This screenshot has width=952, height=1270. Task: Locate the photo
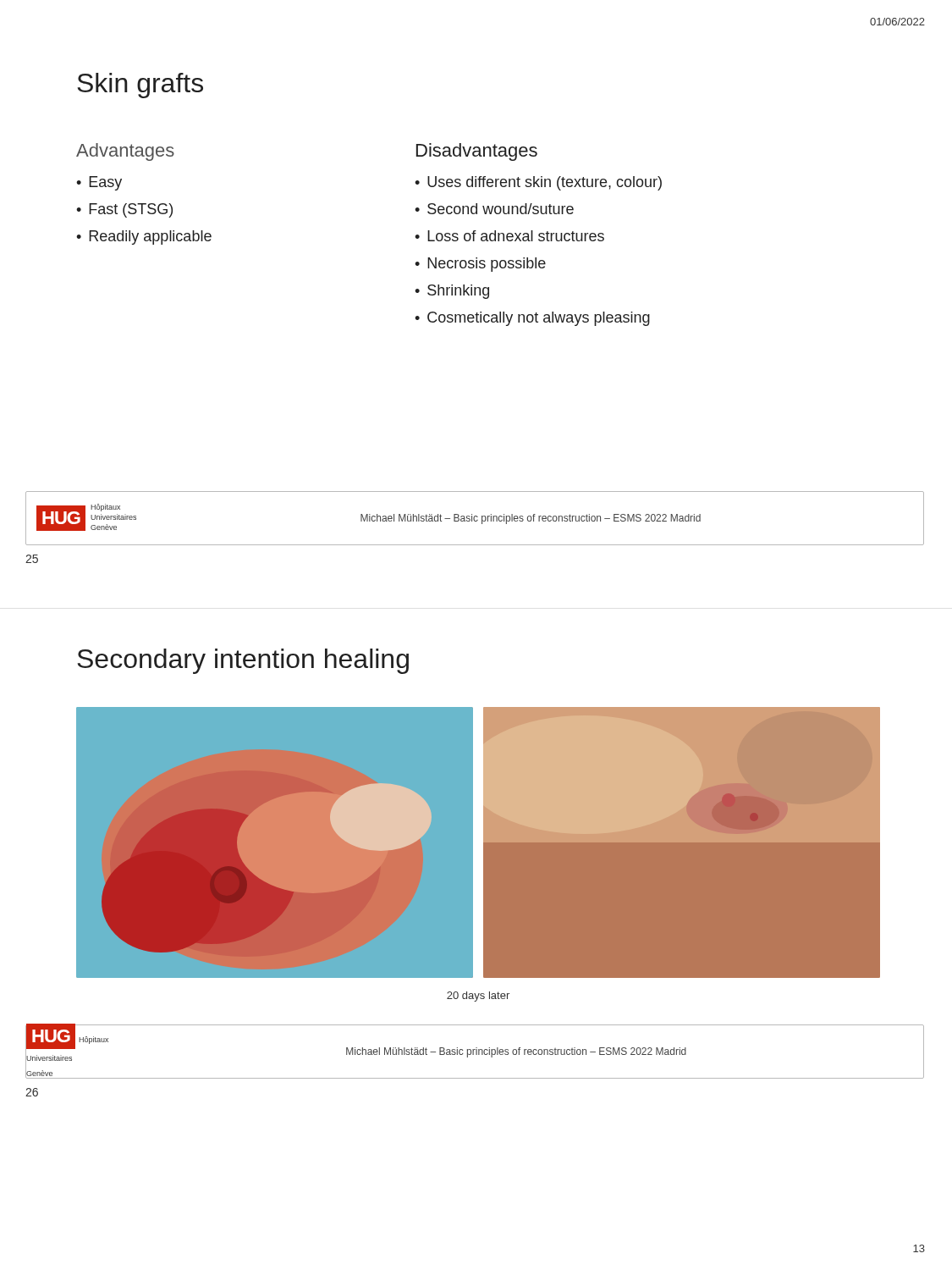click(x=478, y=842)
